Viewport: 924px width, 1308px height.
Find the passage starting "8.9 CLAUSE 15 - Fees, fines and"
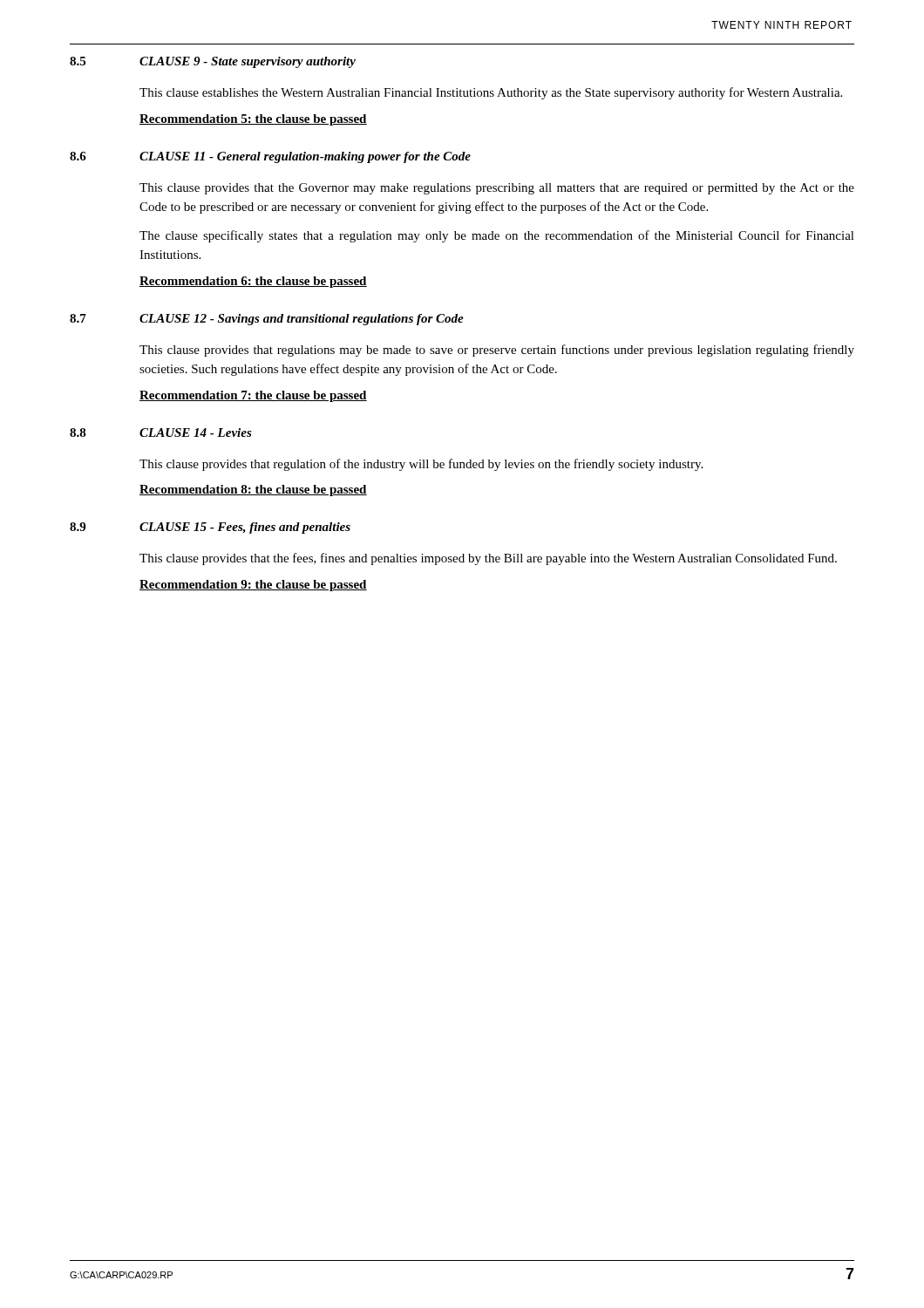coord(210,528)
